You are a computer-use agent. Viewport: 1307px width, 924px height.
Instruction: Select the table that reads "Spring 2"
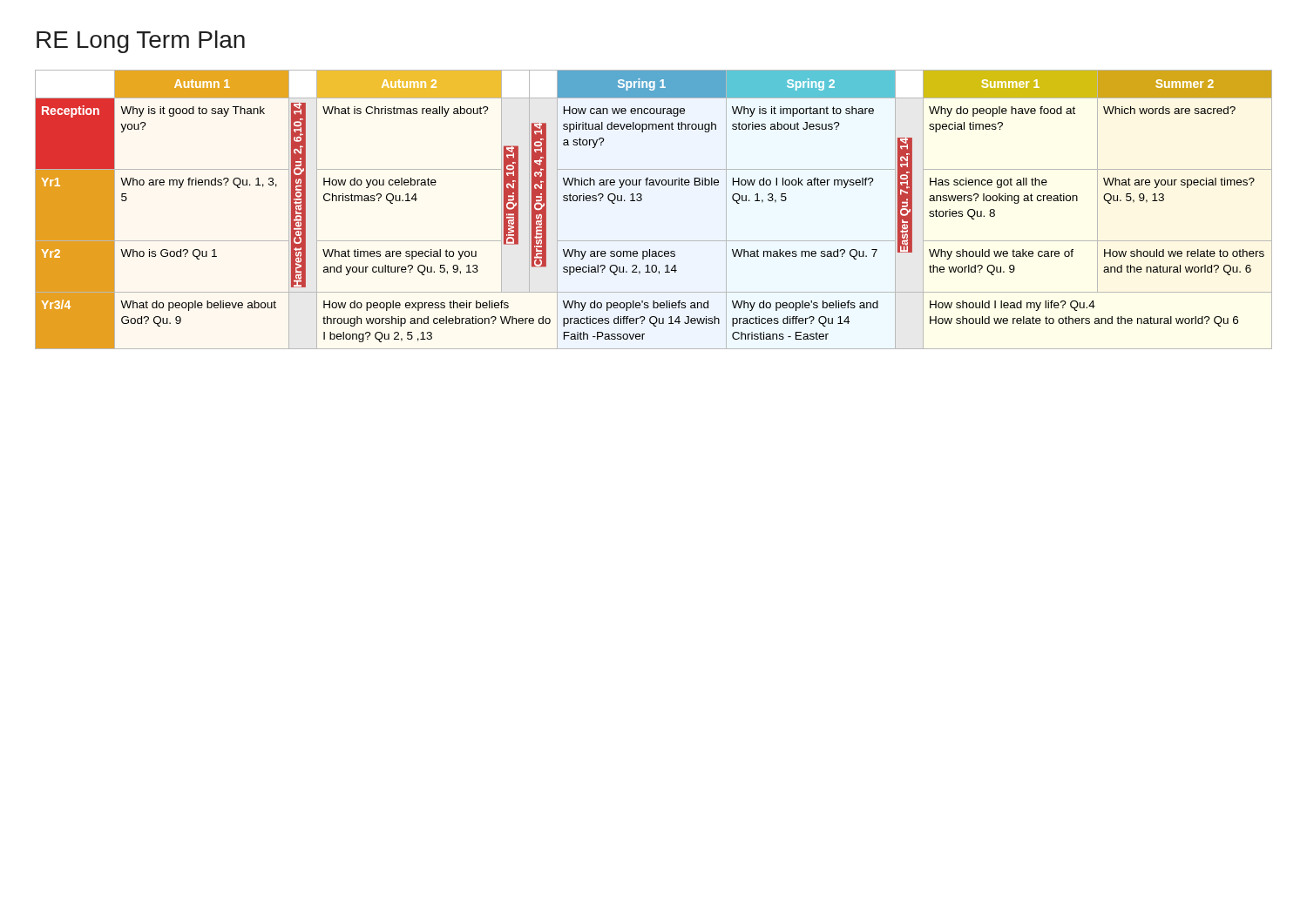pos(658,210)
